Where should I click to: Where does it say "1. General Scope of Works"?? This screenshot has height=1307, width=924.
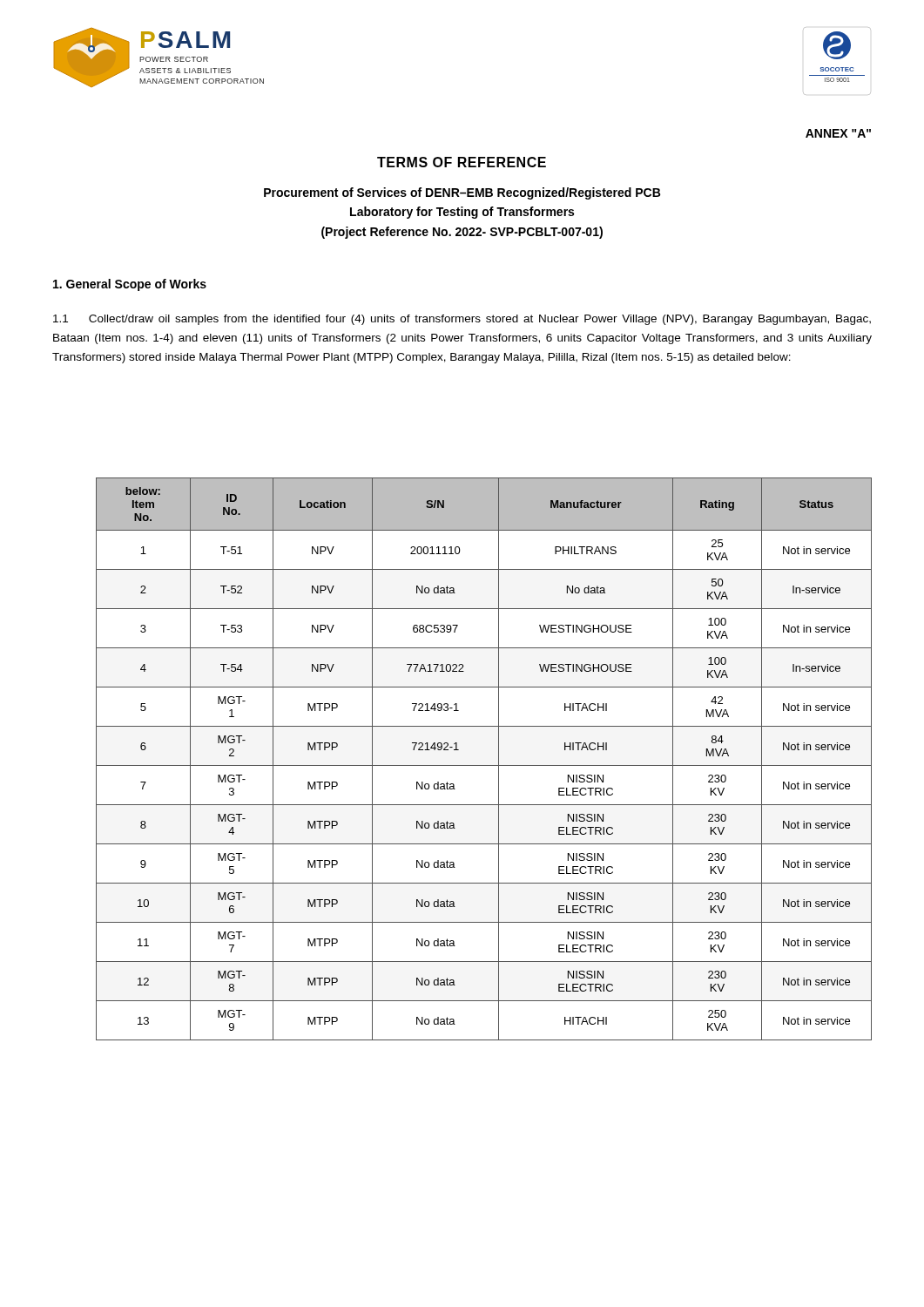pyautogui.click(x=129, y=284)
